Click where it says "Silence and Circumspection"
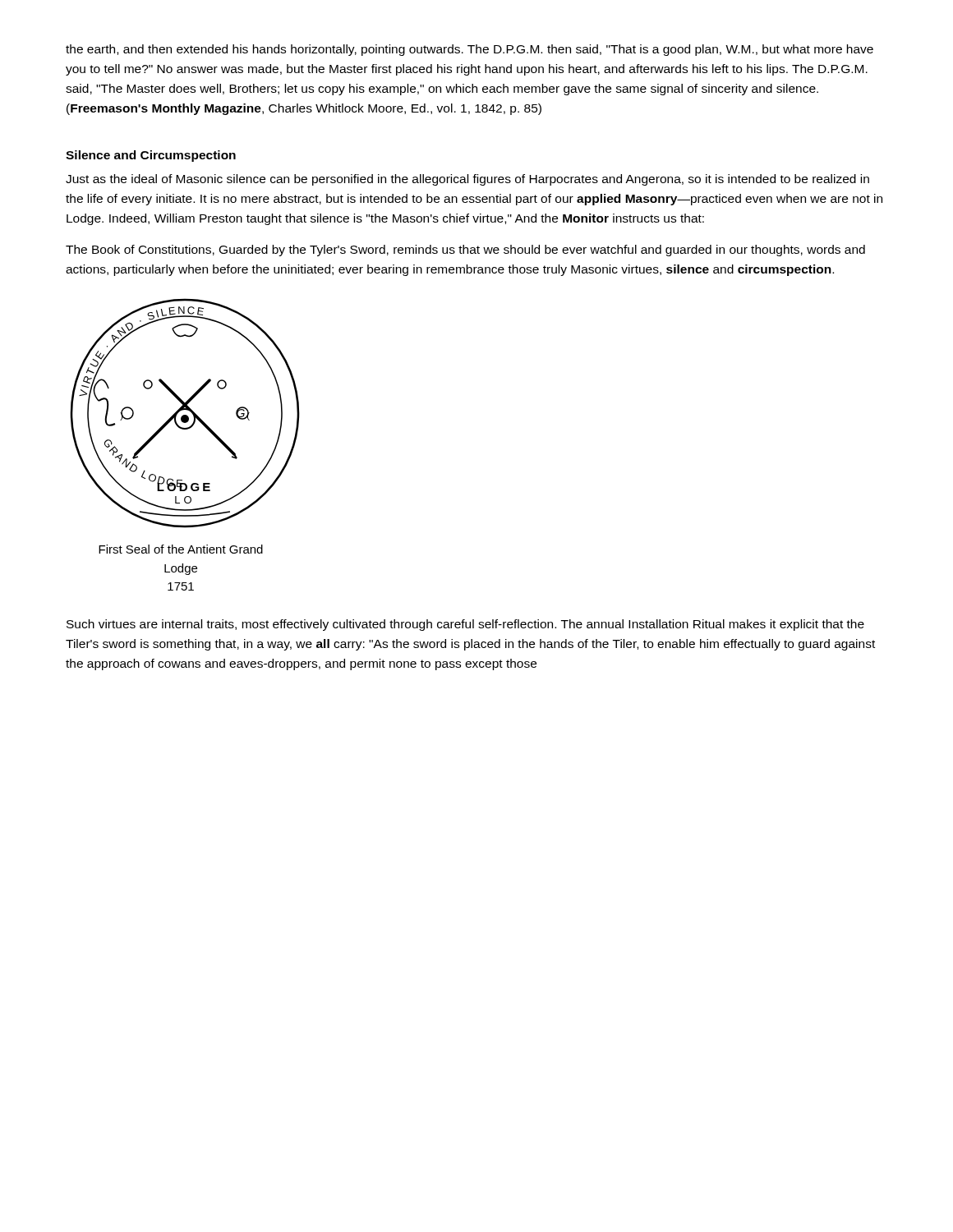Viewport: 953px width, 1232px height. (151, 155)
